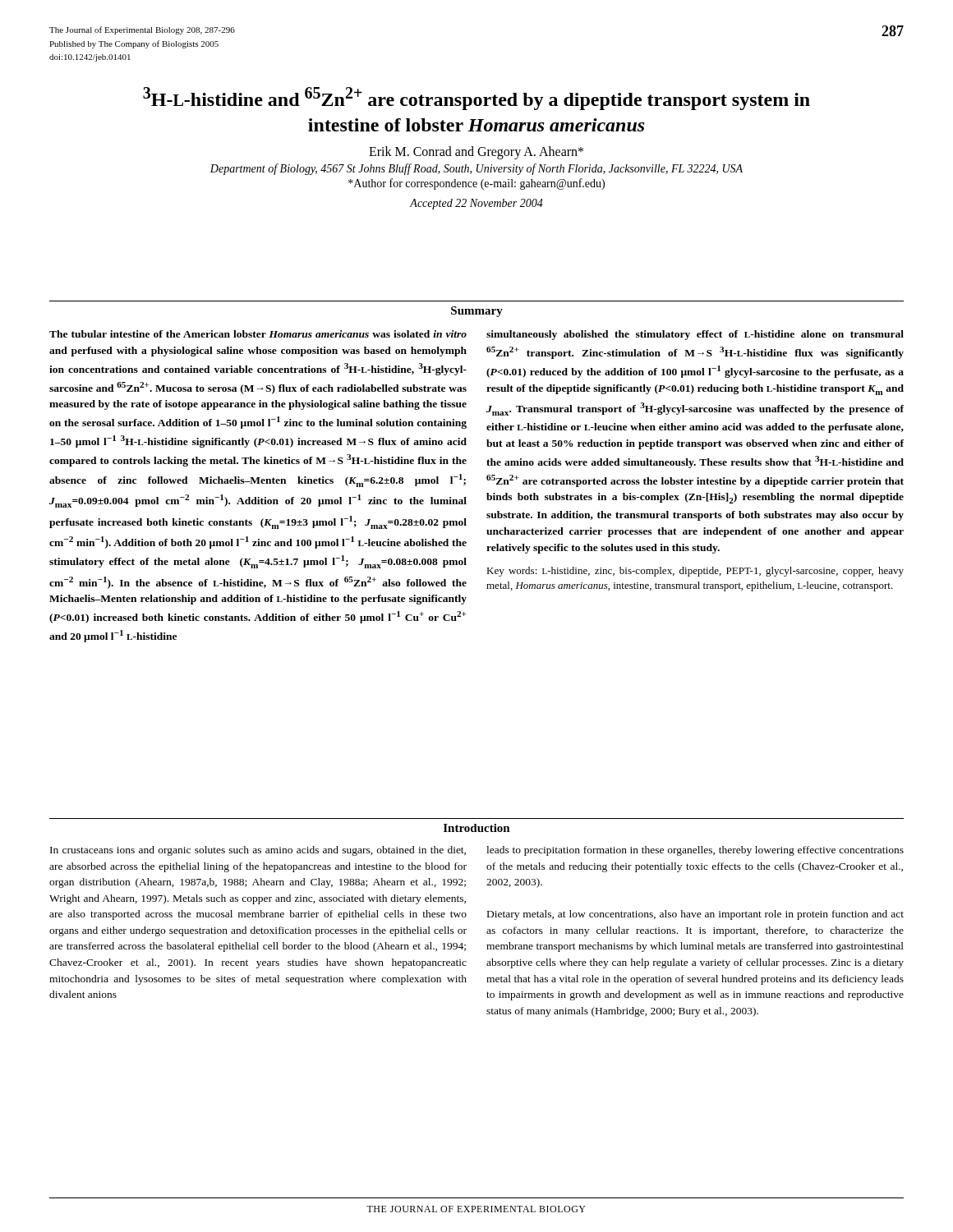This screenshot has height=1232, width=953.
Task: Locate the text block starting "3H-L-histidine and 65Zn2+ are"
Action: click(x=476, y=146)
